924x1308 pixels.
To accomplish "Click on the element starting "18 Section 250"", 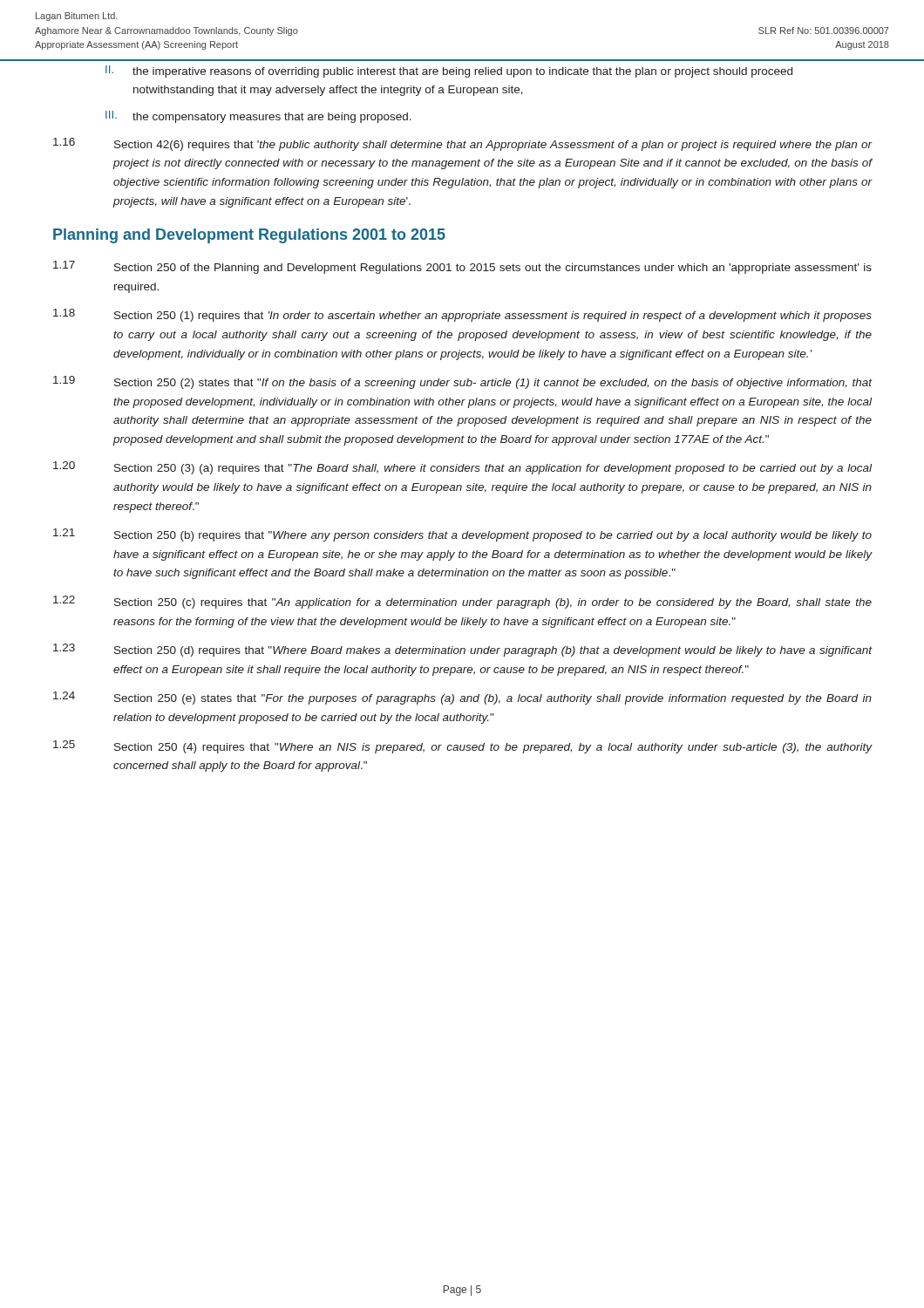I will tap(462, 335).
